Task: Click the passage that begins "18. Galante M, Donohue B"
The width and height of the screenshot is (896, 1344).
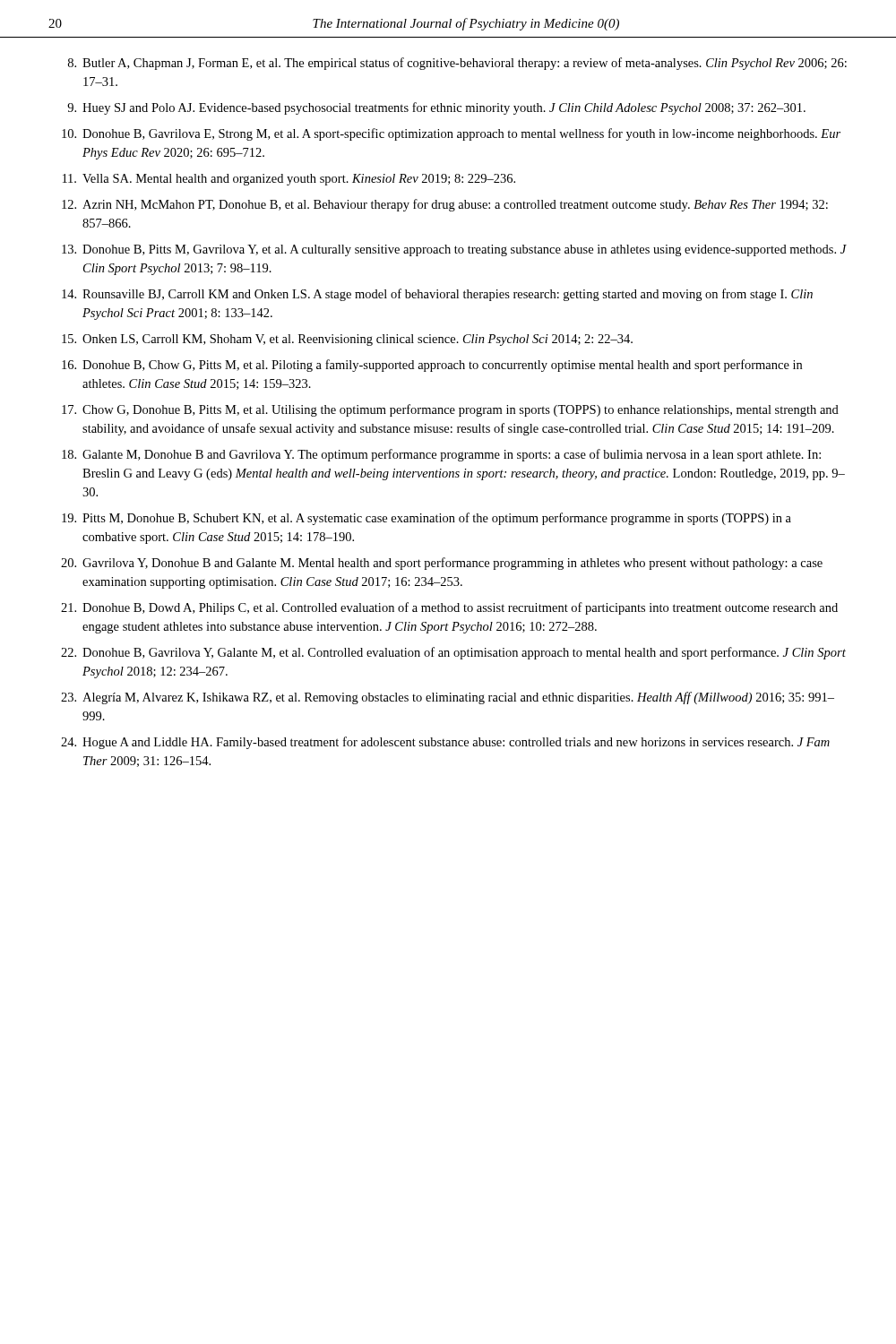Action: click(x=448, y=474)
